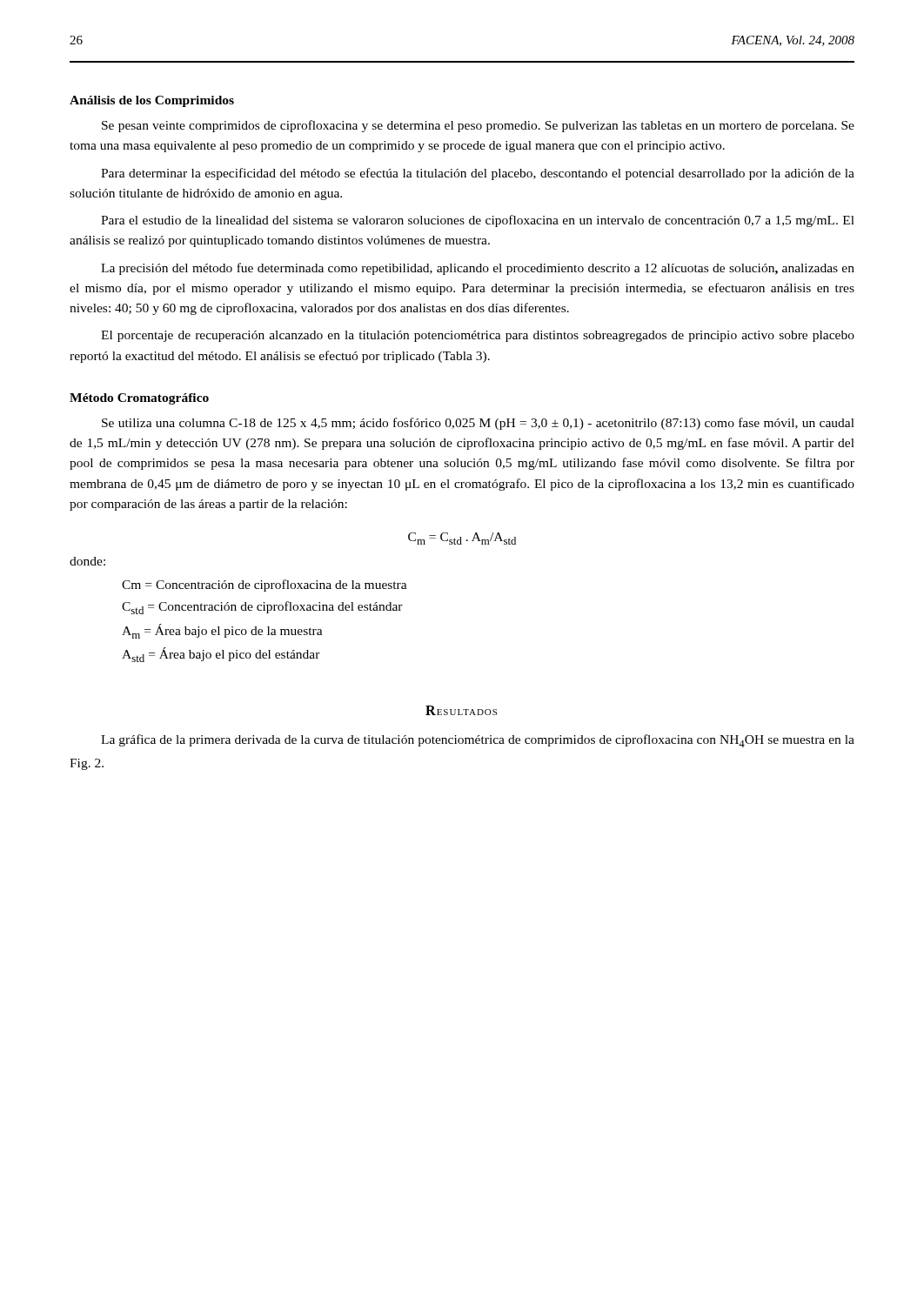Click on the list item that says "Astd = Área bajo el pico"
Screen dimensions: 1305x924
(x=221, y=656)
